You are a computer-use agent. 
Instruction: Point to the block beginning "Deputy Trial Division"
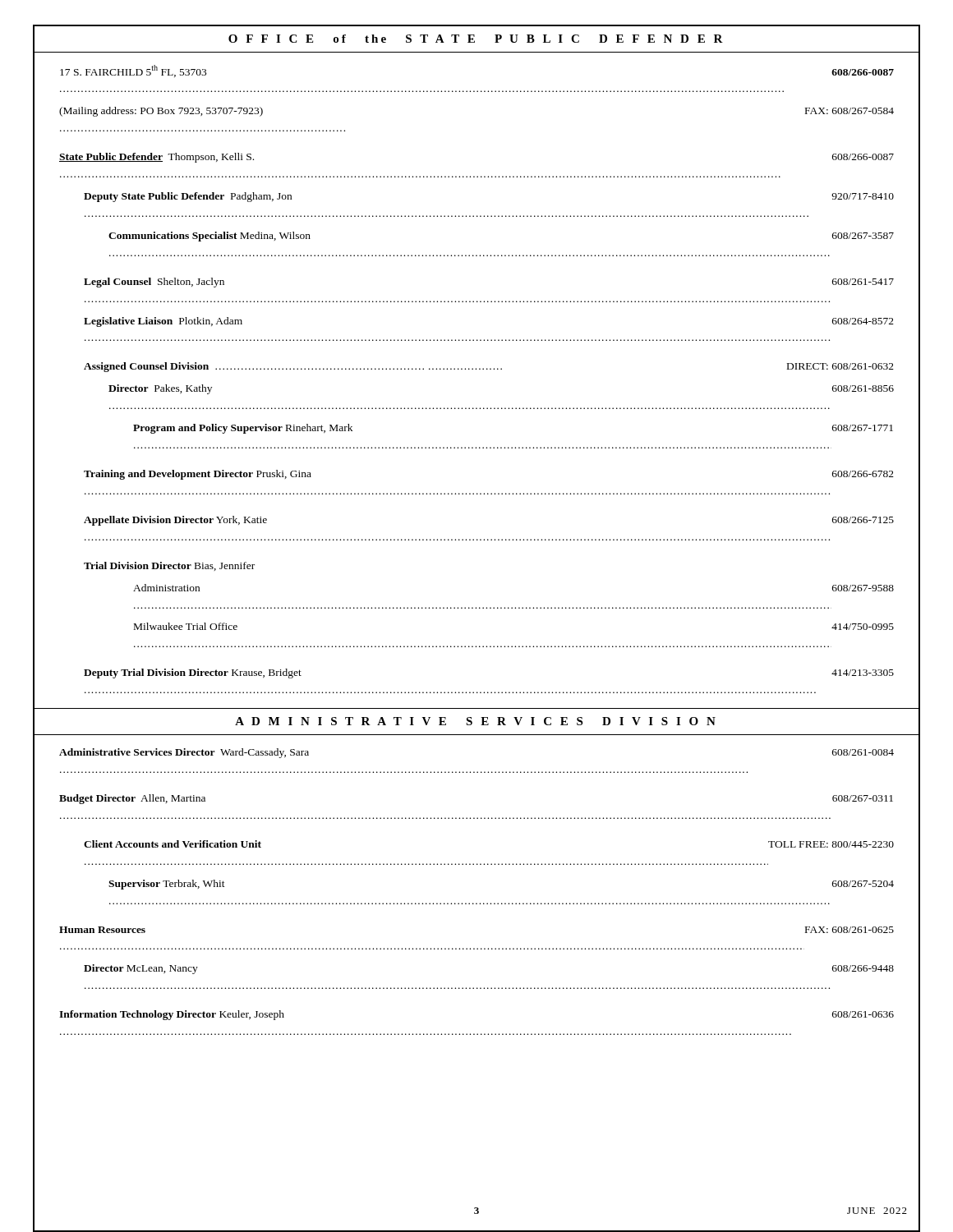476,682
